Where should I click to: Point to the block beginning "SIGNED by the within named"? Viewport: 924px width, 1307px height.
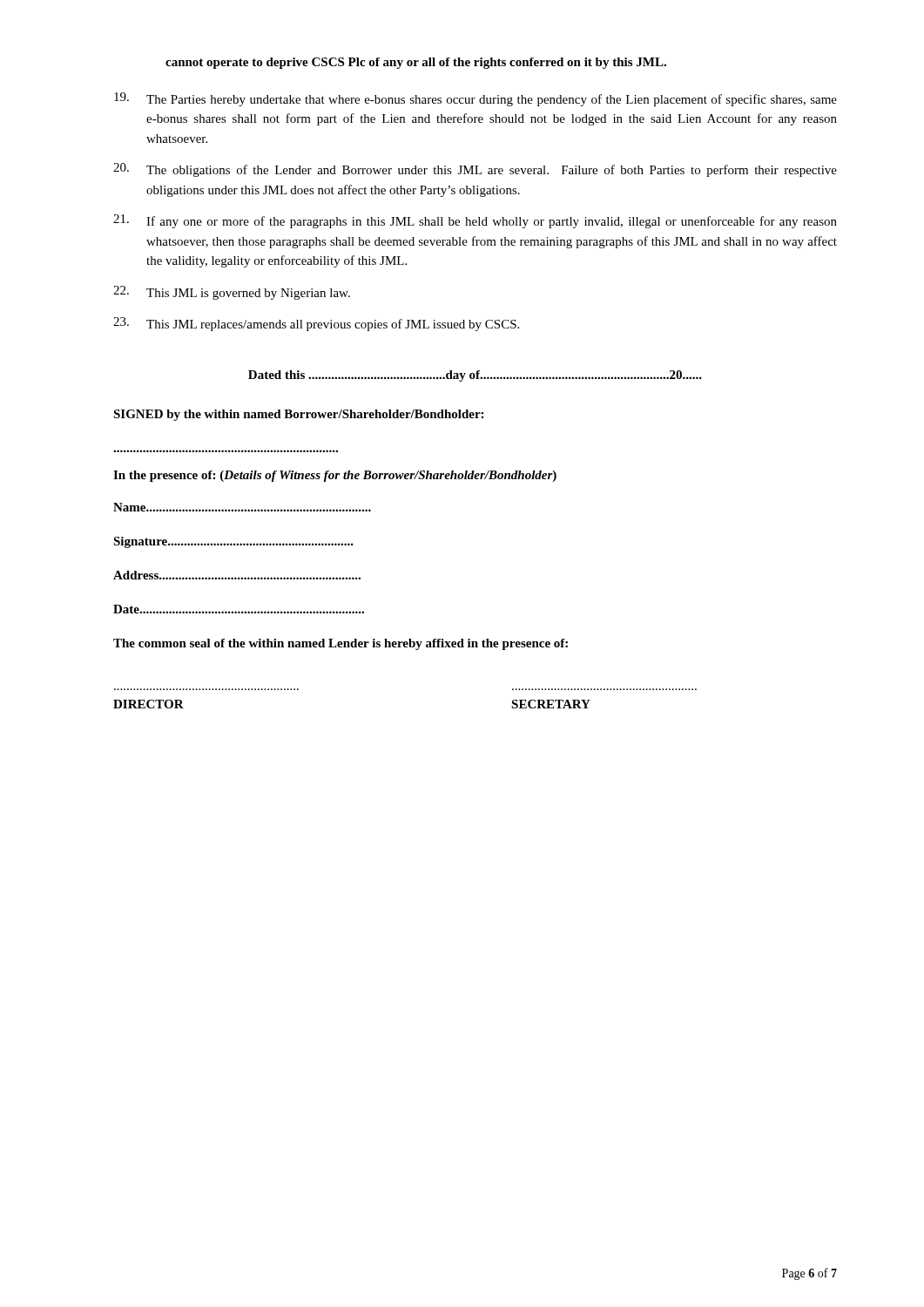475,414
